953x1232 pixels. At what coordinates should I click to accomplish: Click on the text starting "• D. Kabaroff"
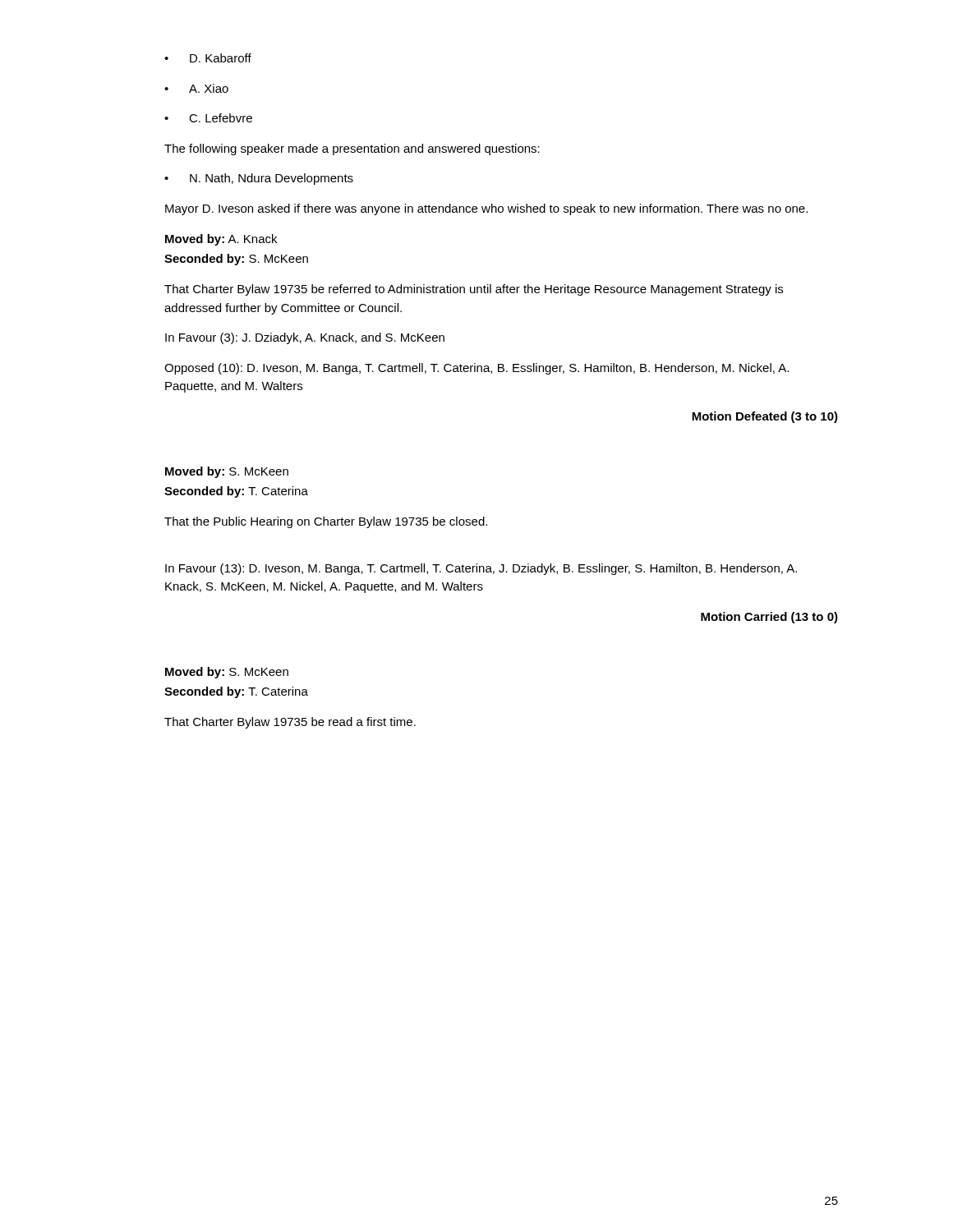point(208,59)
